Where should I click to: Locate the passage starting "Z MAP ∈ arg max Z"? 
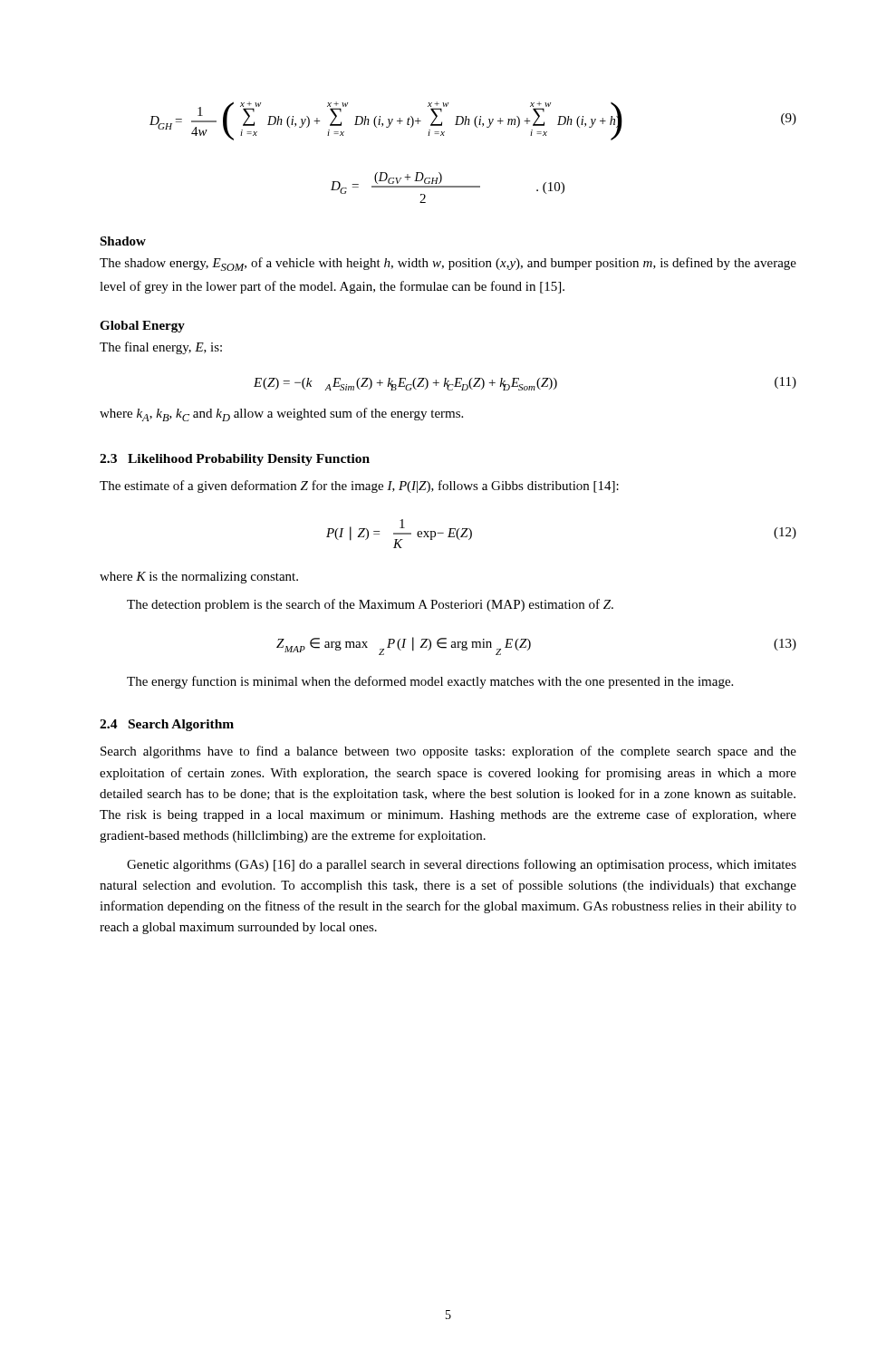tap(536, 643)
